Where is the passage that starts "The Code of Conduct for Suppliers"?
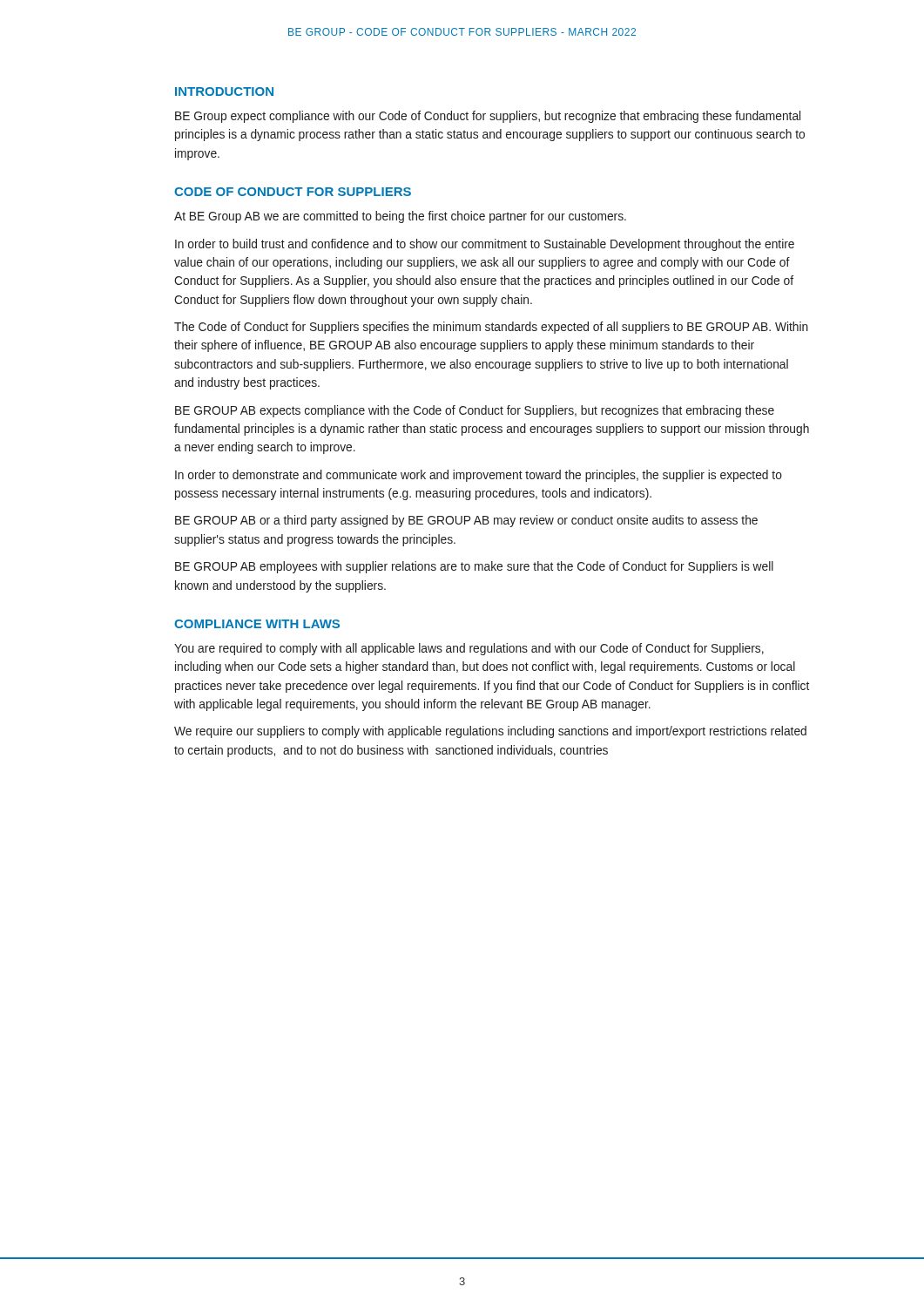Image resolution: width=924 pixels, height=1307 pixels. [491, 355]
